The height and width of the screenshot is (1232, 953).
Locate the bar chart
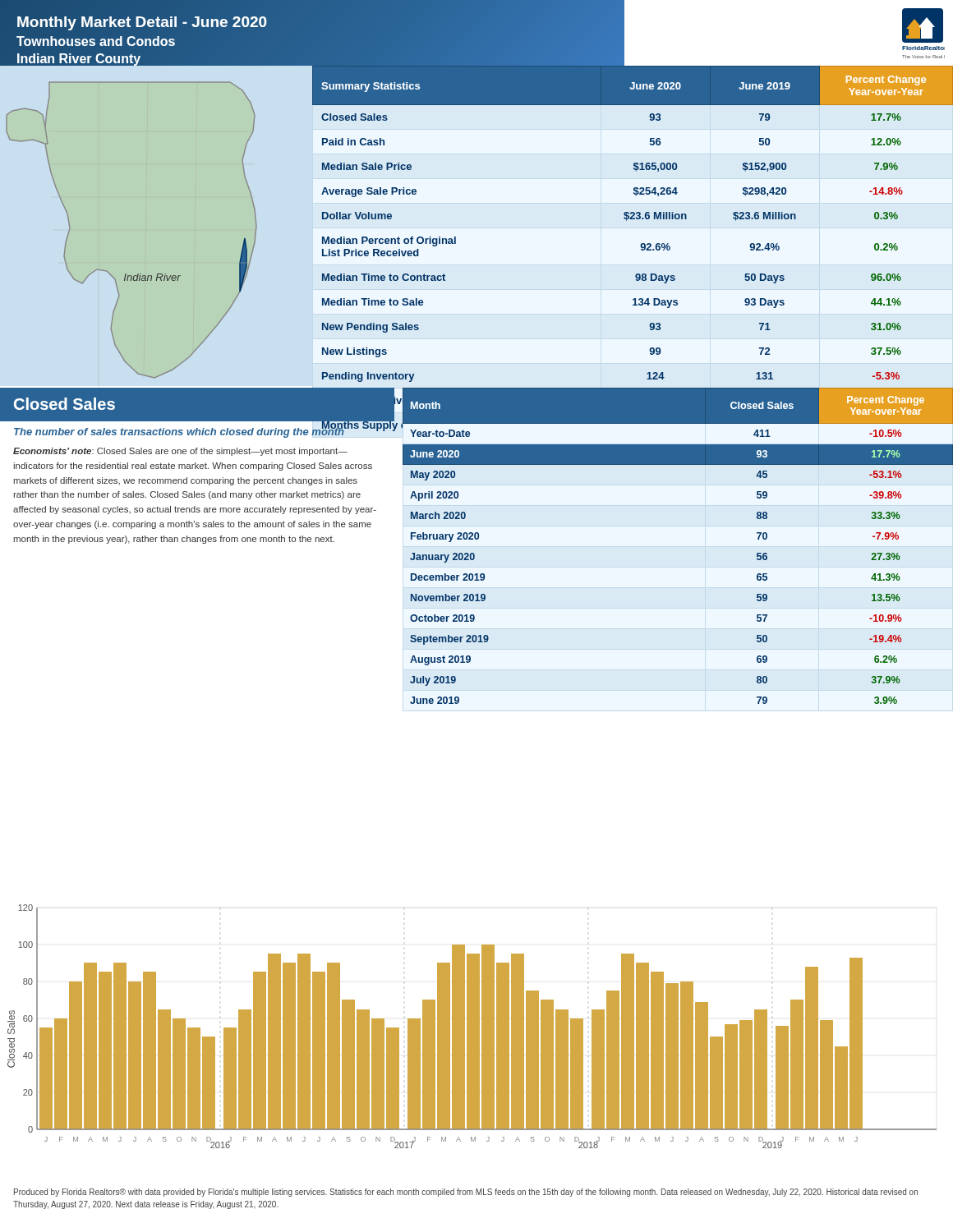click(476, 1035)
